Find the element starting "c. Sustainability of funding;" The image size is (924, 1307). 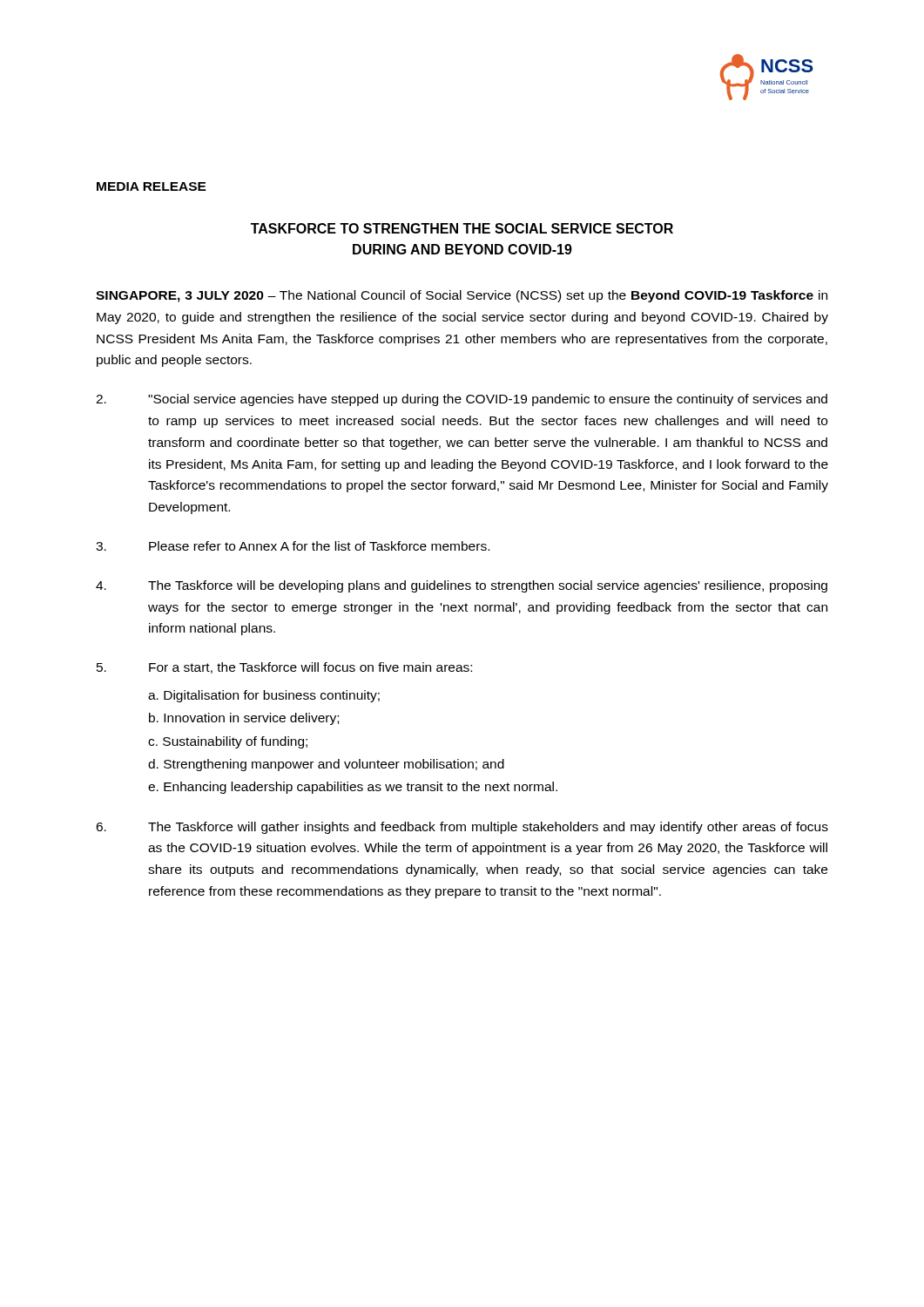coord(228,741)
